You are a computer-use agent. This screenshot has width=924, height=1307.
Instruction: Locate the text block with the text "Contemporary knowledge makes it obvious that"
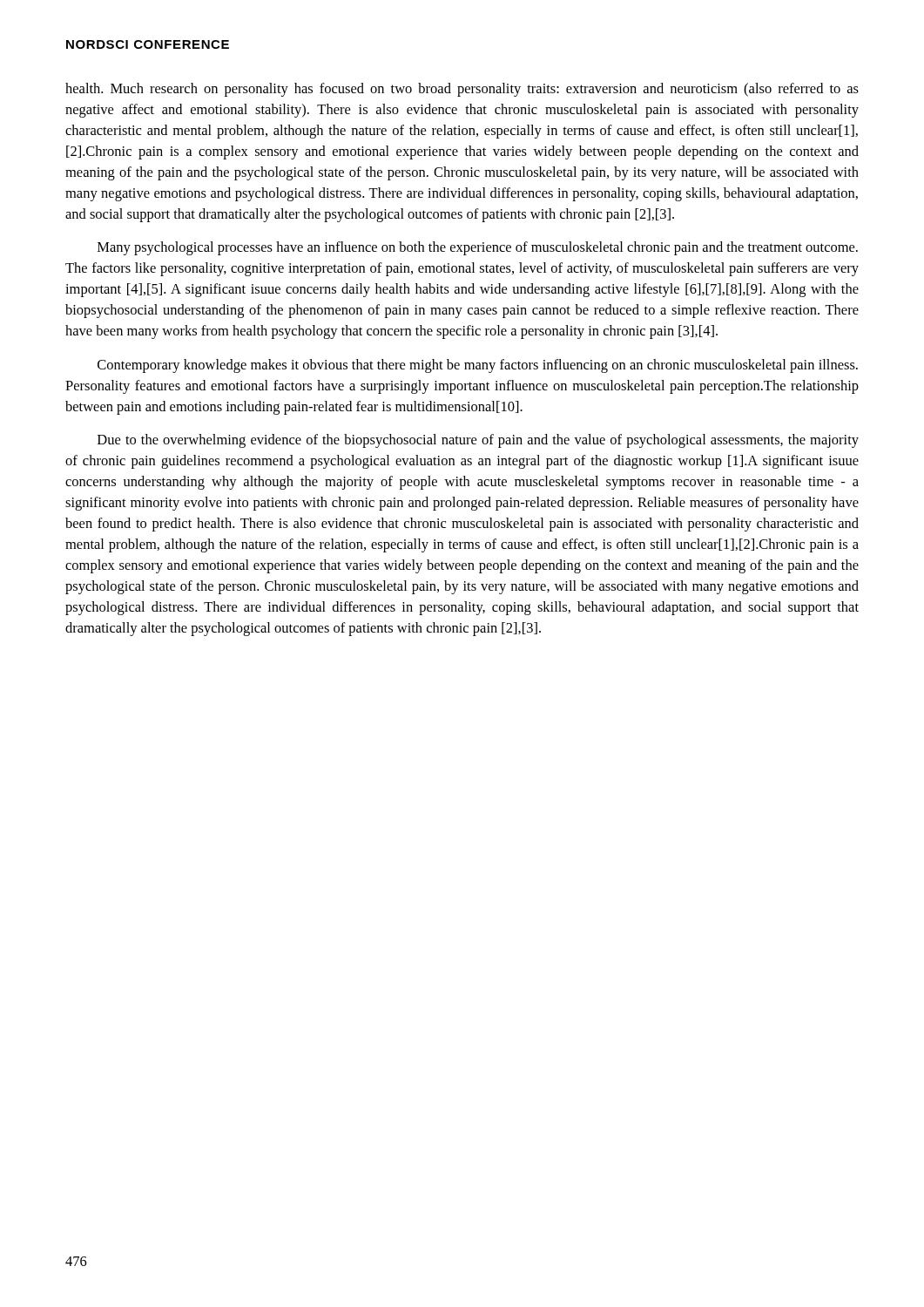point(462,386)
